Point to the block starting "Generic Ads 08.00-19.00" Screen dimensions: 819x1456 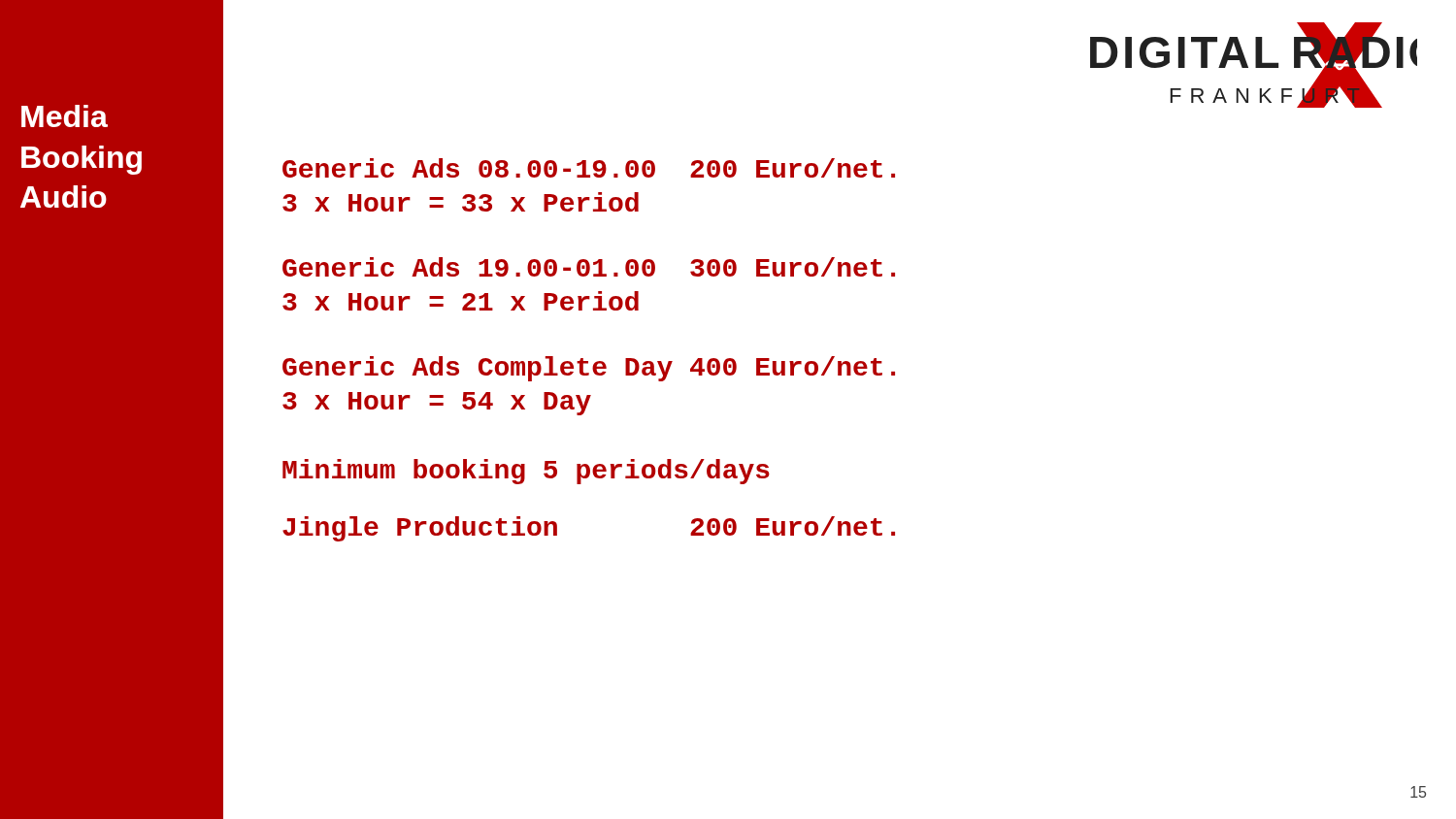pos(849,187)
